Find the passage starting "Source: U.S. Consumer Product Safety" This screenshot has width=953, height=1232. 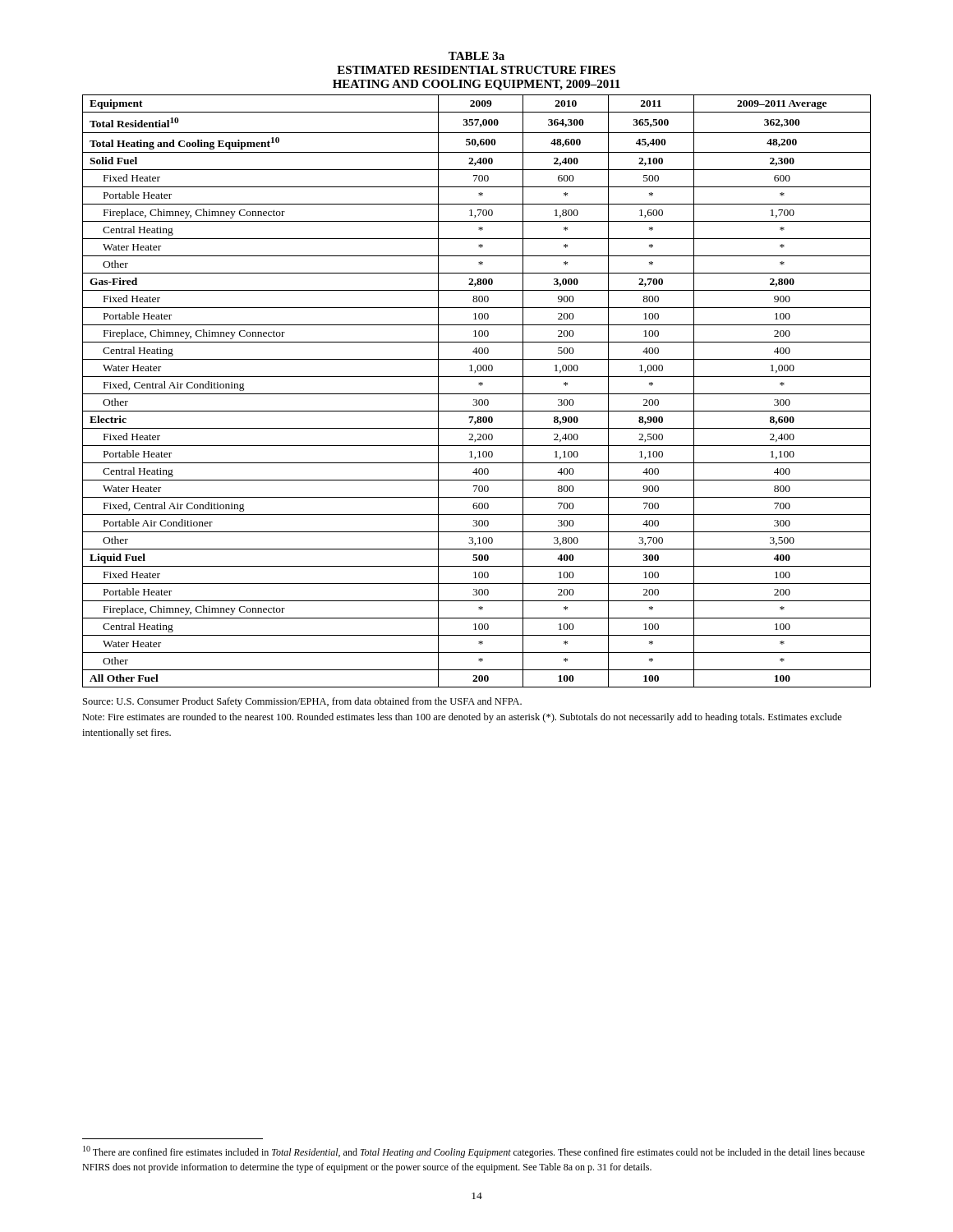[462, 717]
